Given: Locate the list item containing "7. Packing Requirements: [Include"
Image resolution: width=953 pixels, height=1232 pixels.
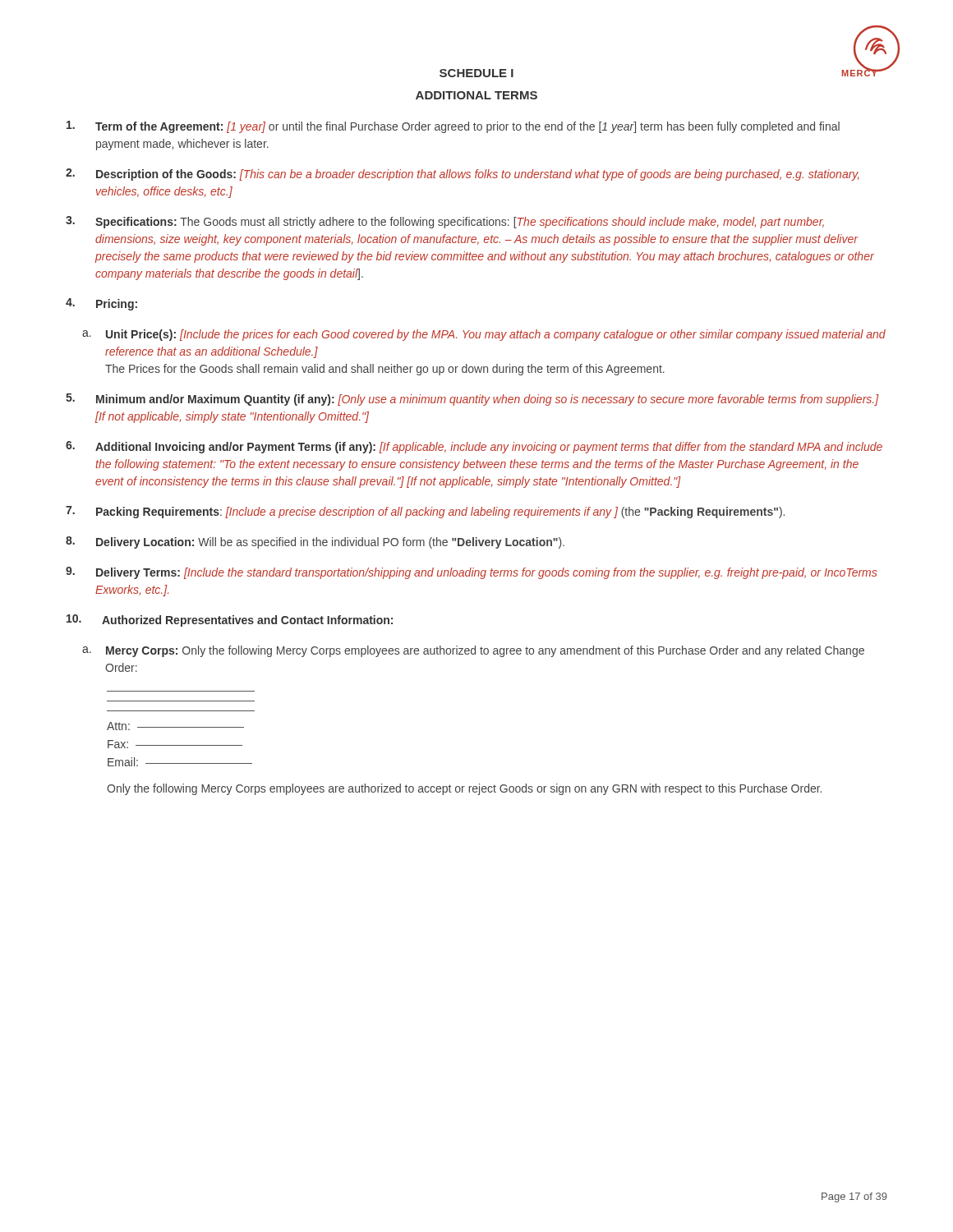Looking at the screenshot, I should [x=476, y=512].
